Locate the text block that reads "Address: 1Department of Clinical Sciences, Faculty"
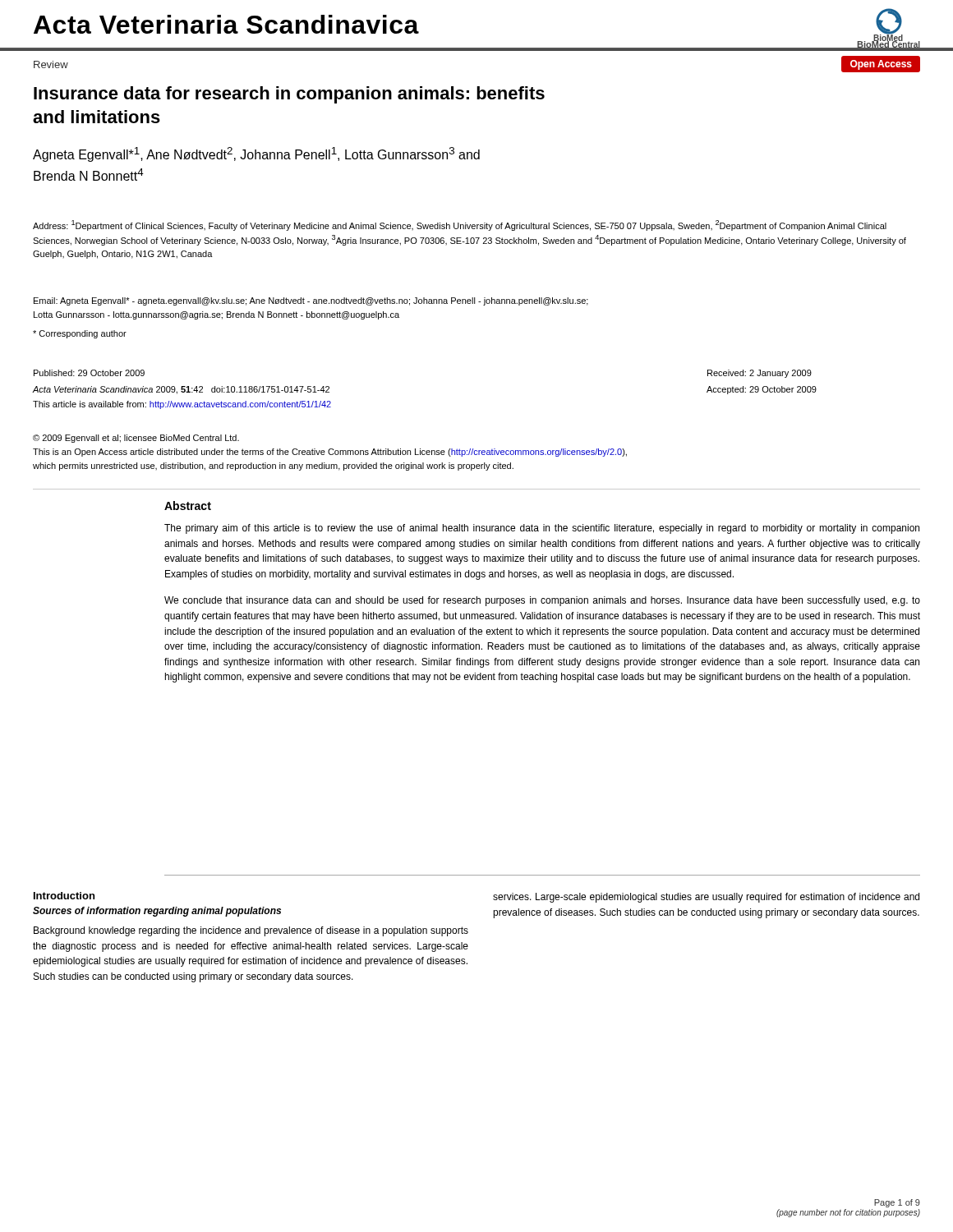This screenshot has width=953, height=1232. 469,239
